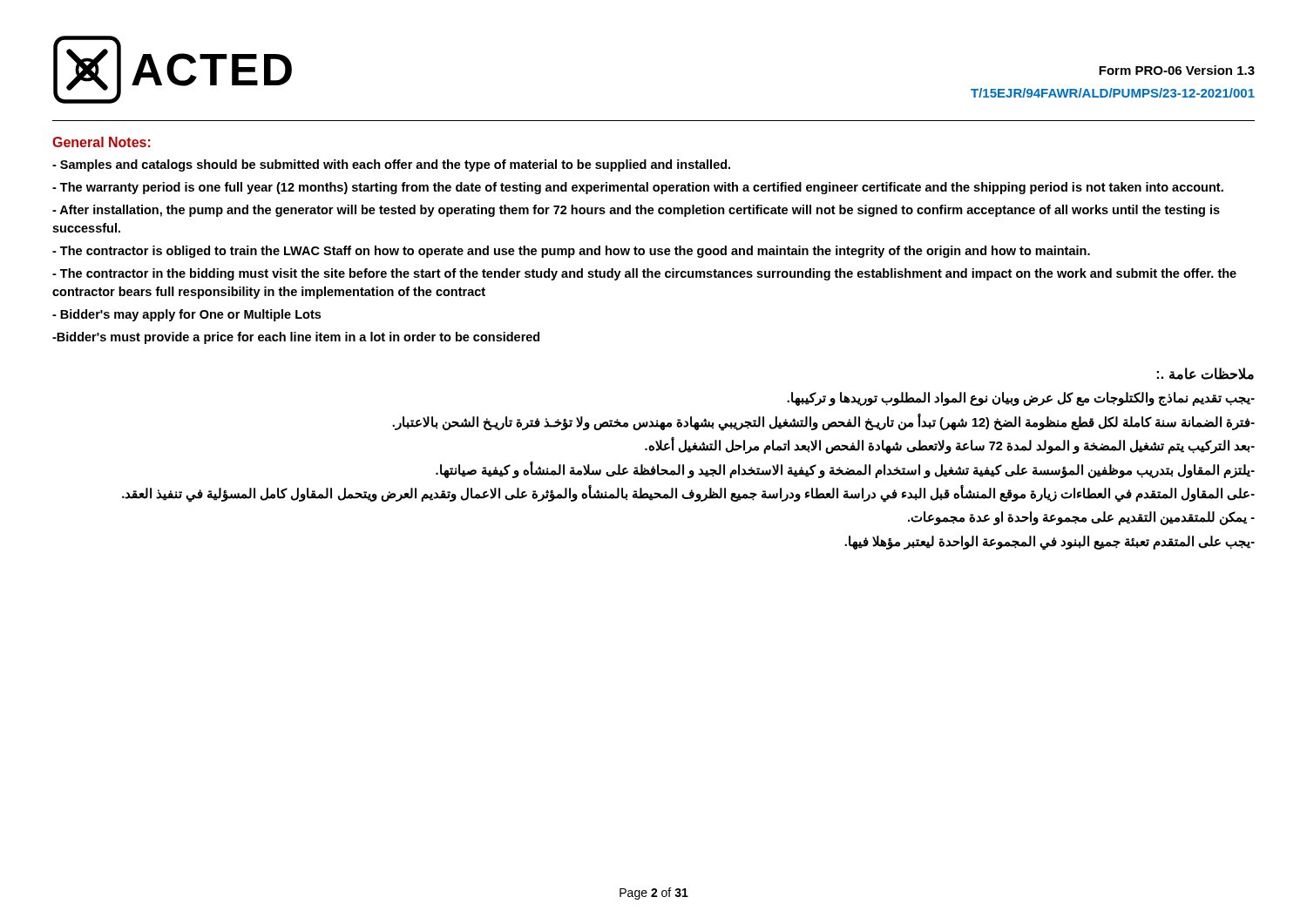Find the block on this page that starts "-فترة الضمانة سنة كاملة لكل"
Viewport: 1307px width, 924px height.
tap(823, 422)
